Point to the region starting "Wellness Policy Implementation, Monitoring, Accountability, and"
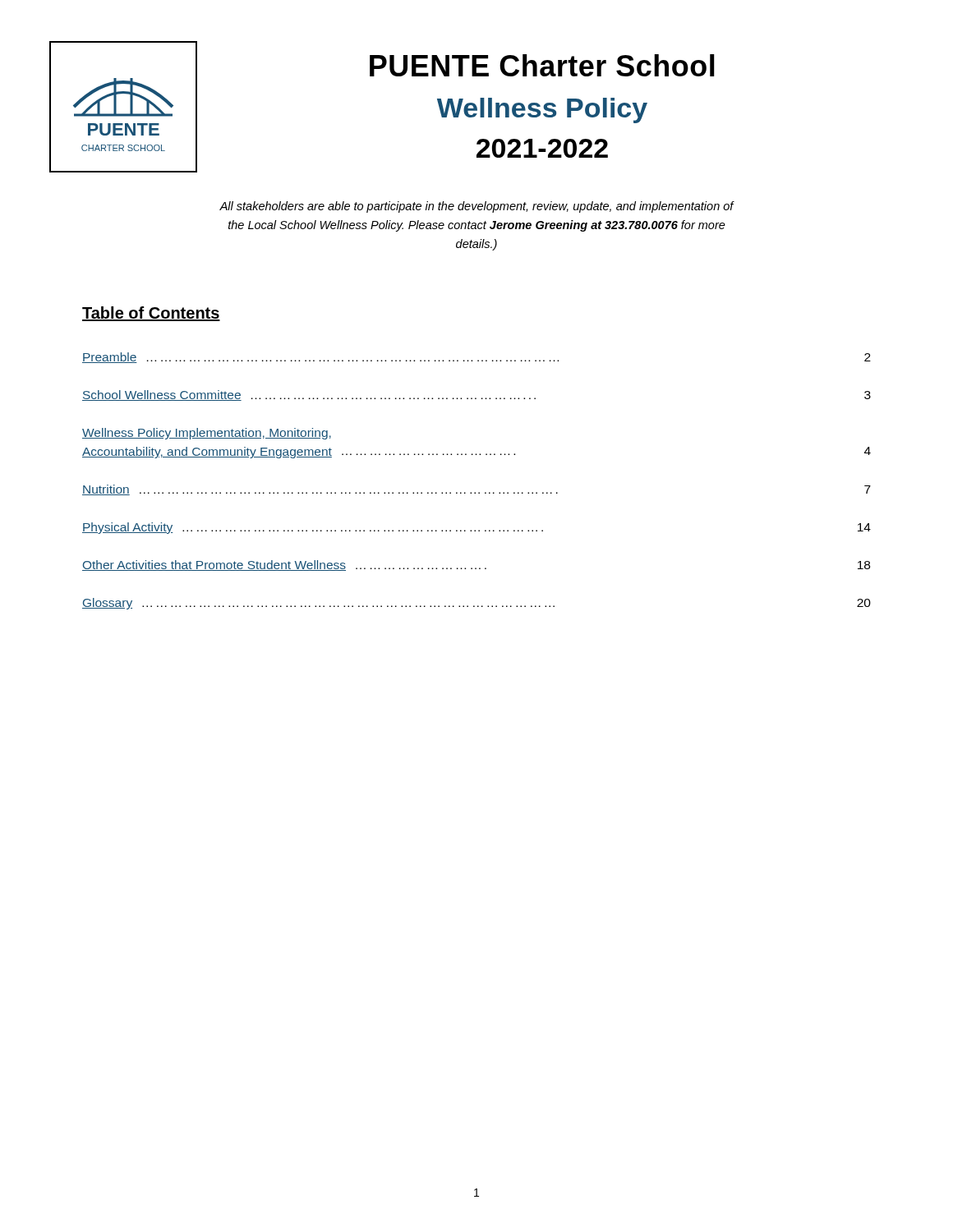This screenshot has width=953, height=1232. point(476,442)
